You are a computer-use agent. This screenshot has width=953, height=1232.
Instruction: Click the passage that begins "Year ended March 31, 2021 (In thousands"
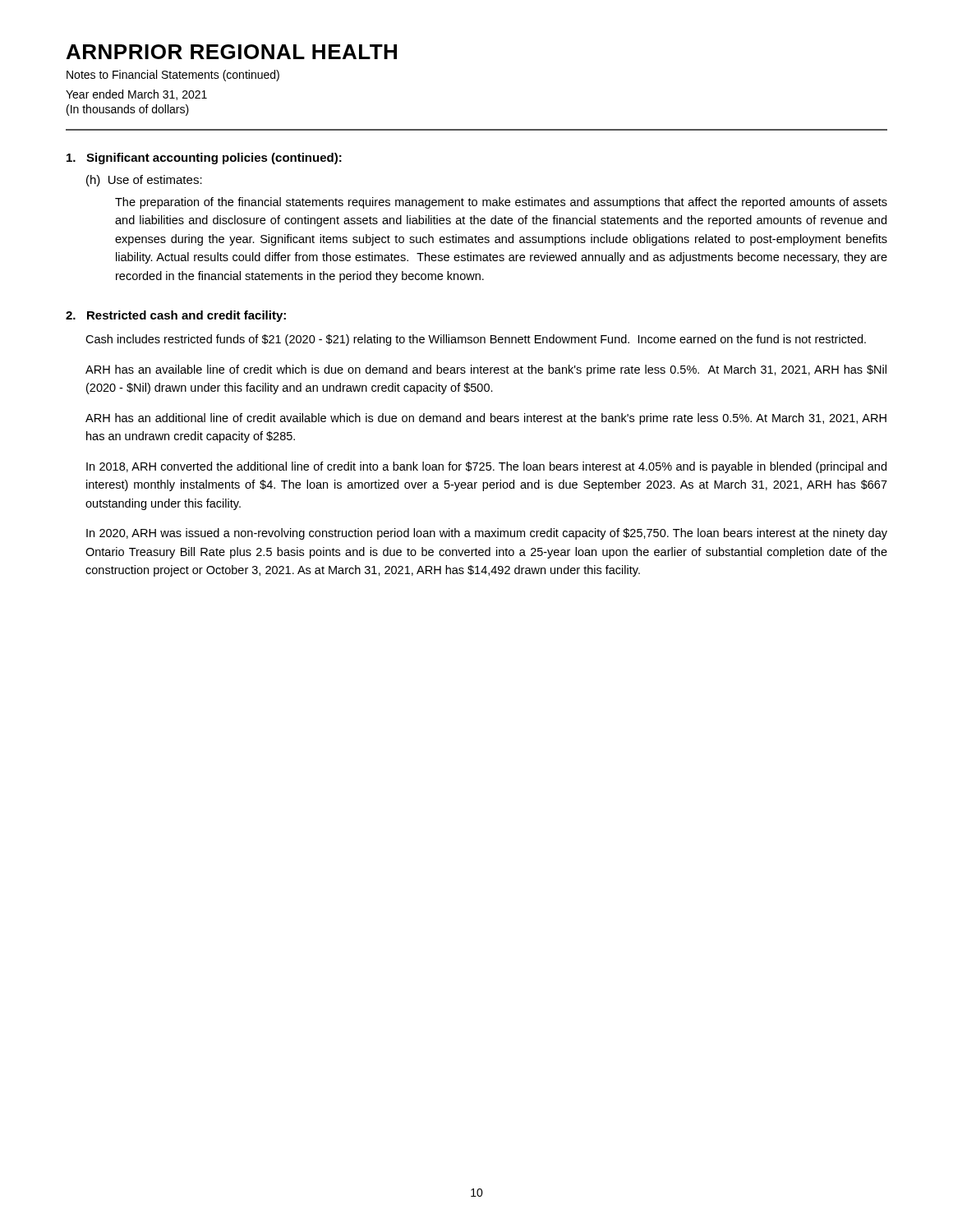[136, 95]
